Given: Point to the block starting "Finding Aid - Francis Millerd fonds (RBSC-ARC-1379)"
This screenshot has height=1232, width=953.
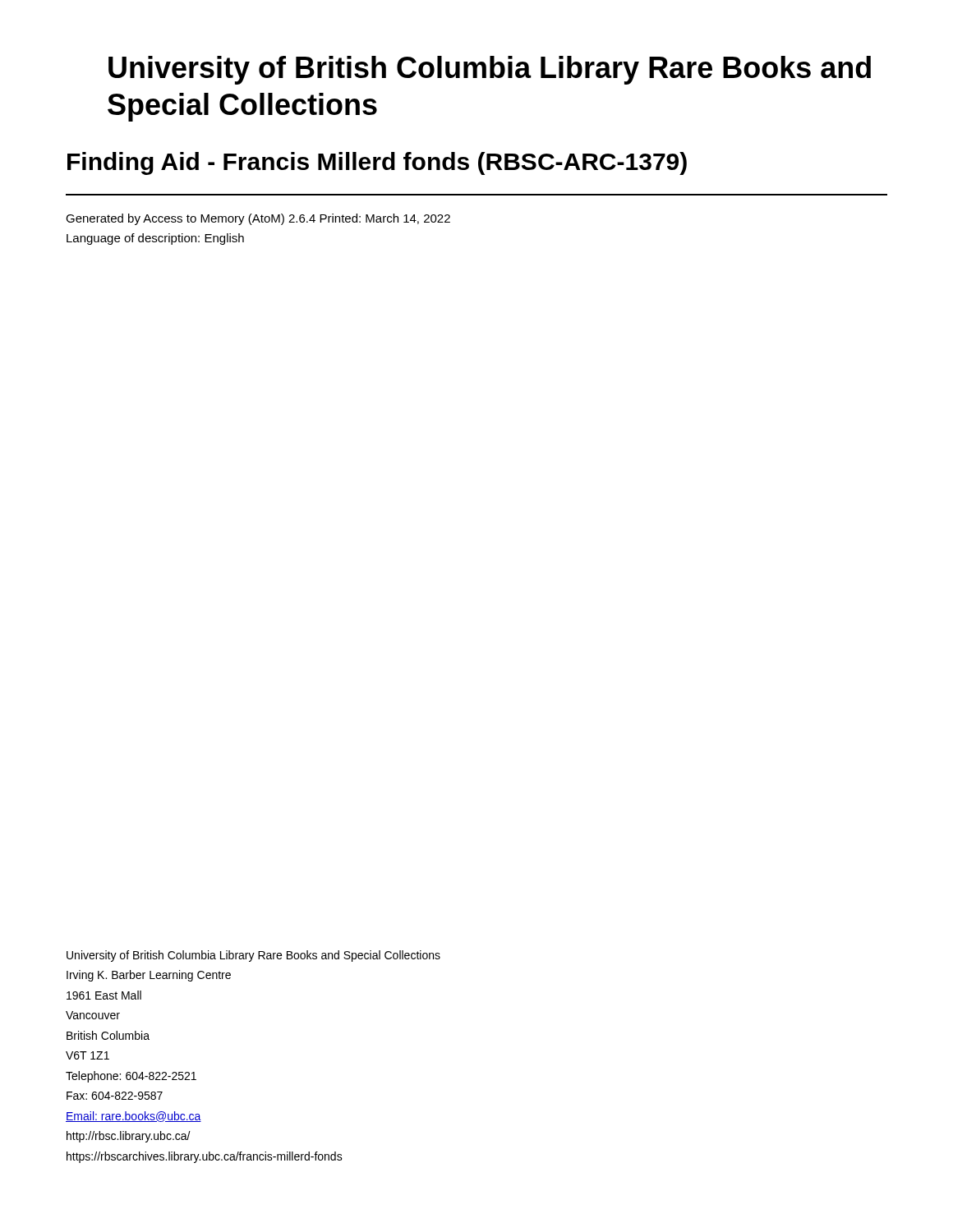Looking at the screenshot, I should pyautogui.click(x=476, y=167).
